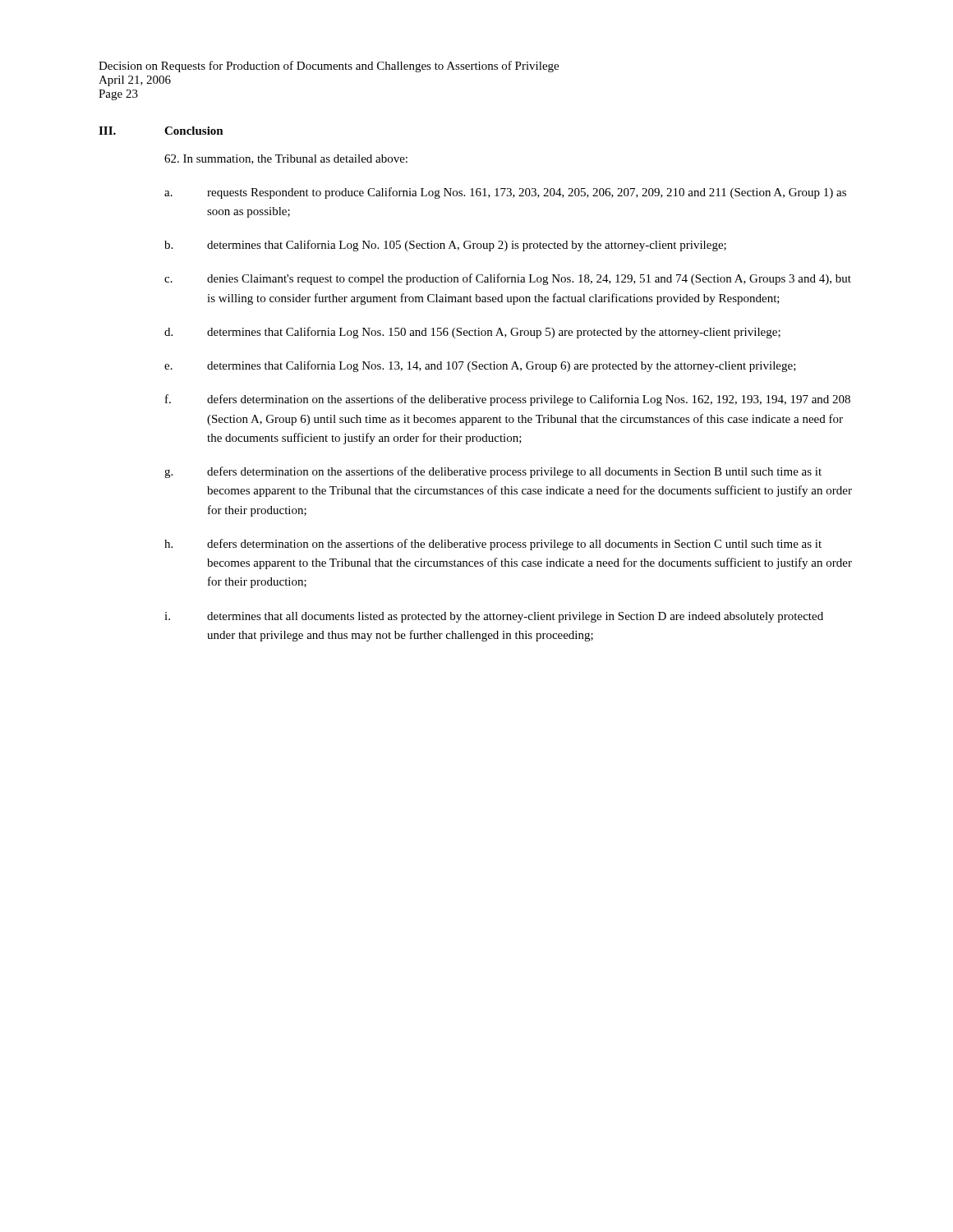Viewport: 953px width, 1232px height.
Task: Navigate to the block starting "In summation, the Tribunal"
Action: [x=286, y=158]
